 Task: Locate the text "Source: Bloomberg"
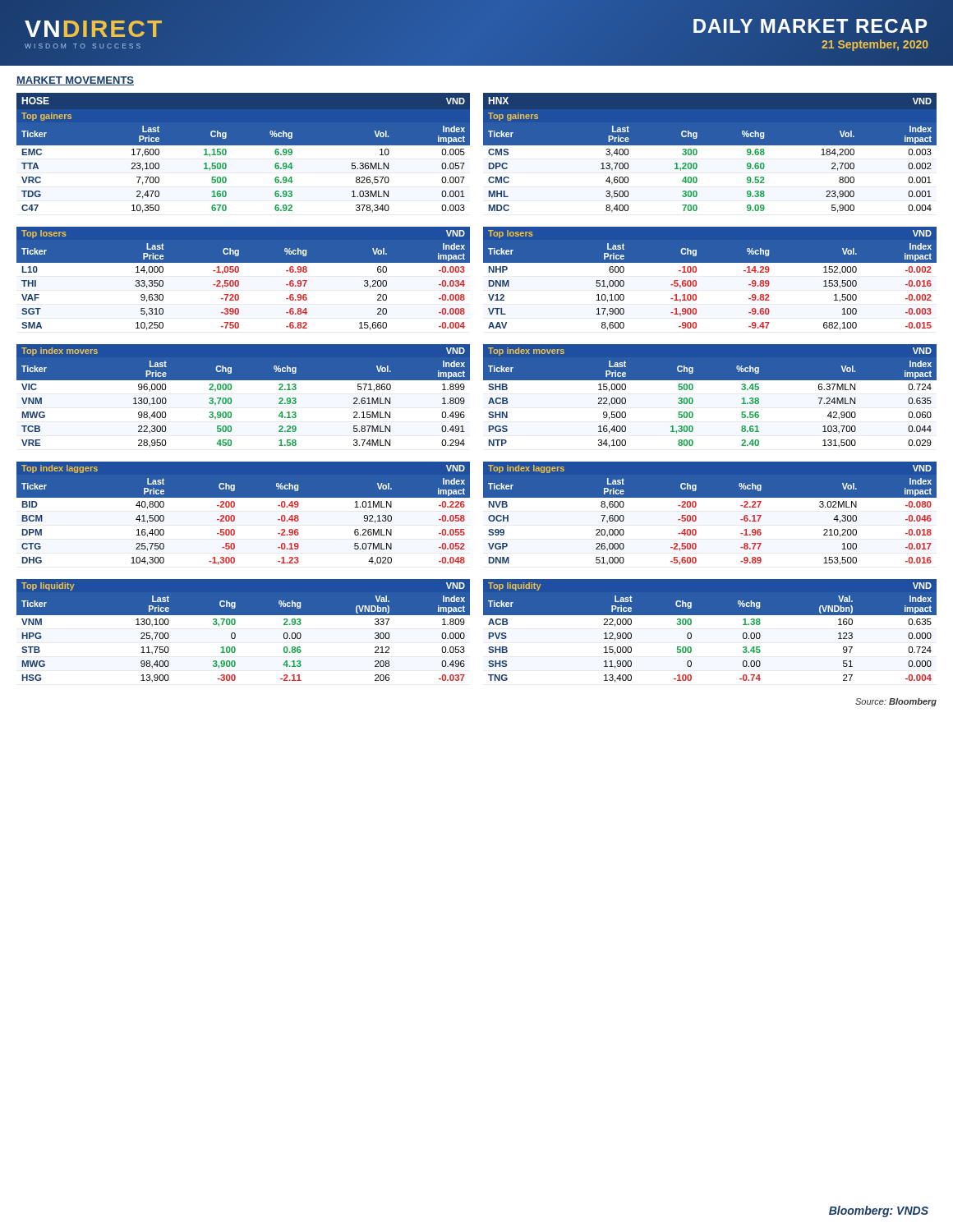pos(896,701)
